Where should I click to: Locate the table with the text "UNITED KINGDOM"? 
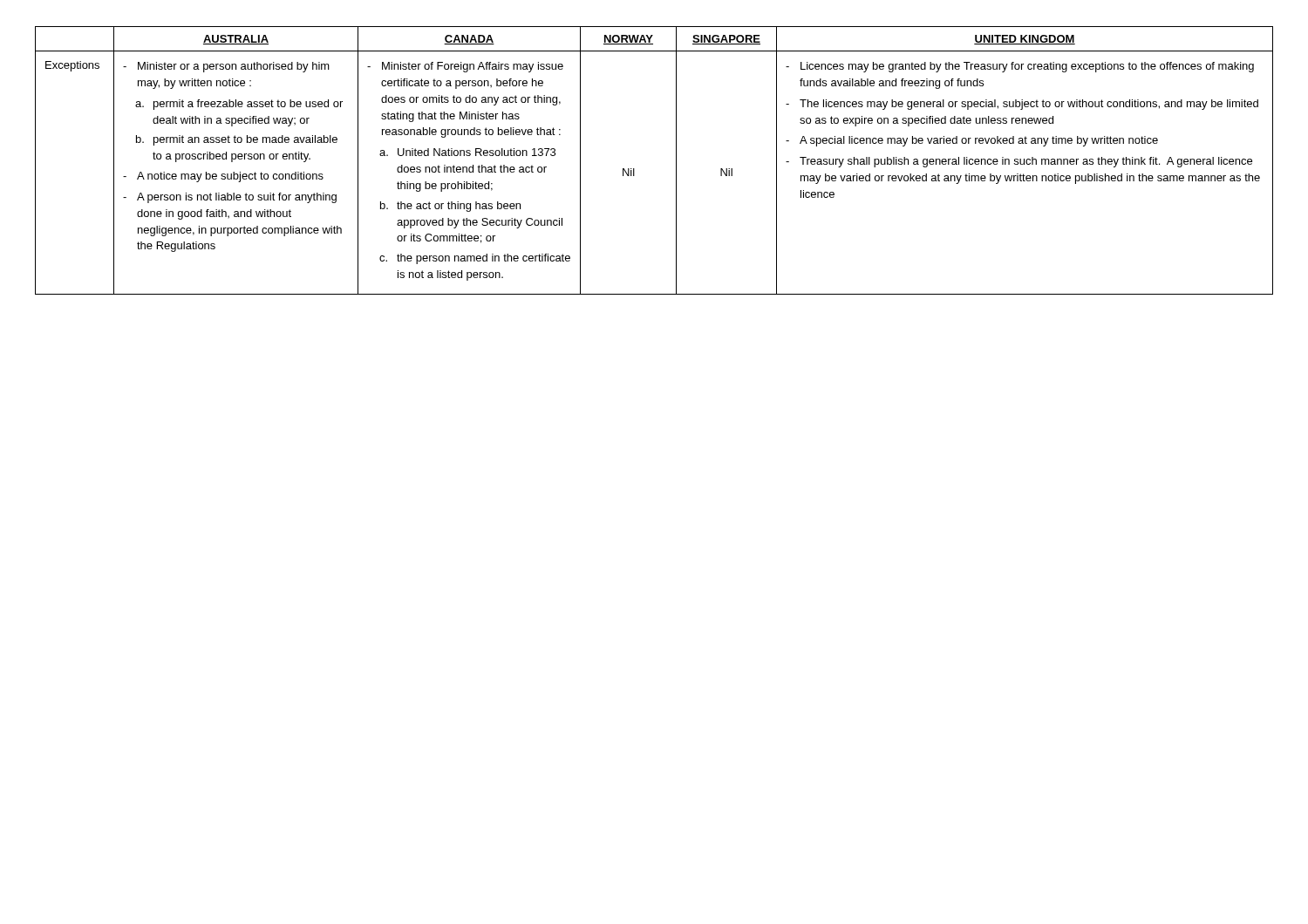click(654, 160)
